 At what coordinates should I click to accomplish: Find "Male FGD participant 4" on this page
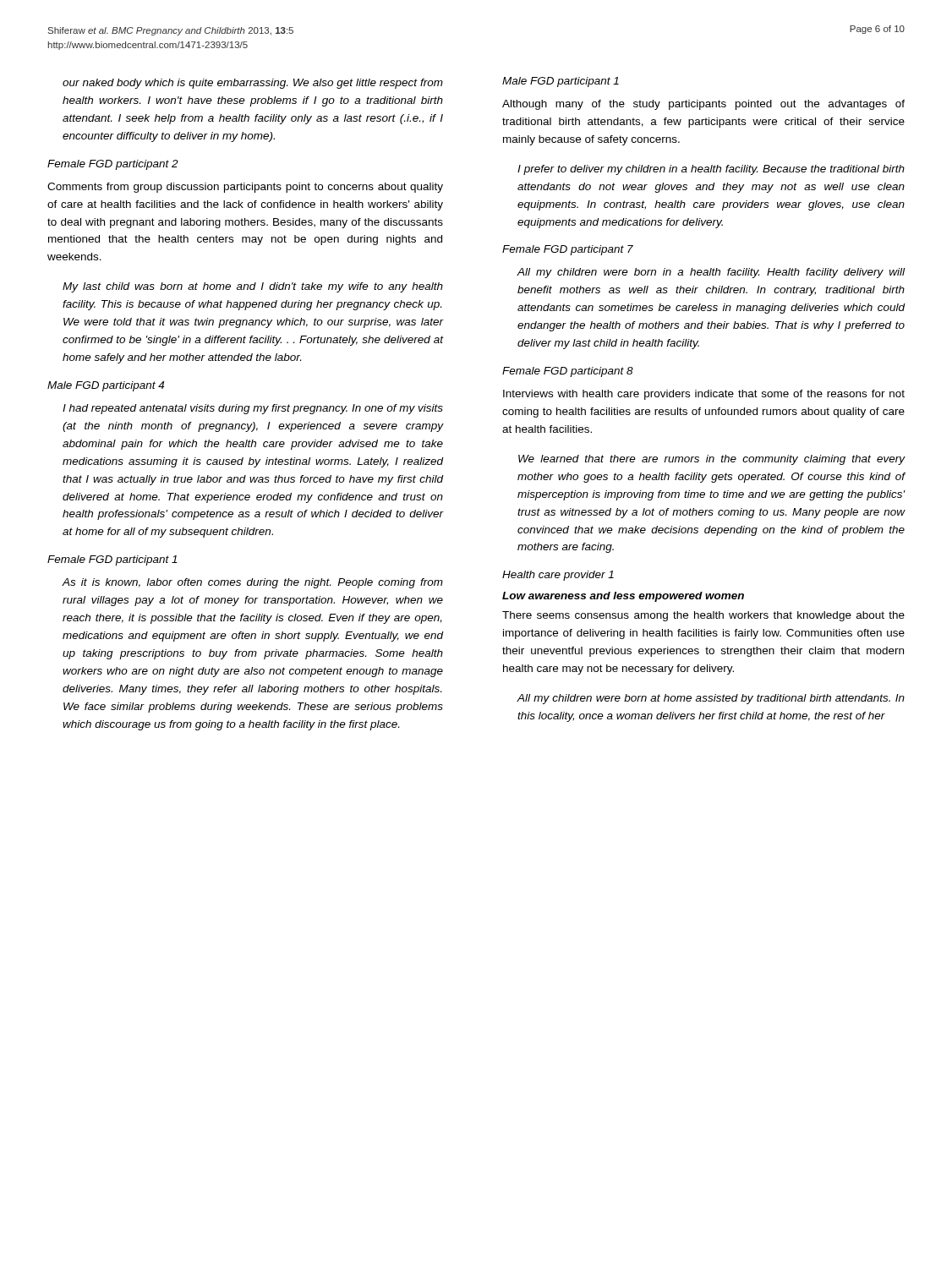click(106, 385)
